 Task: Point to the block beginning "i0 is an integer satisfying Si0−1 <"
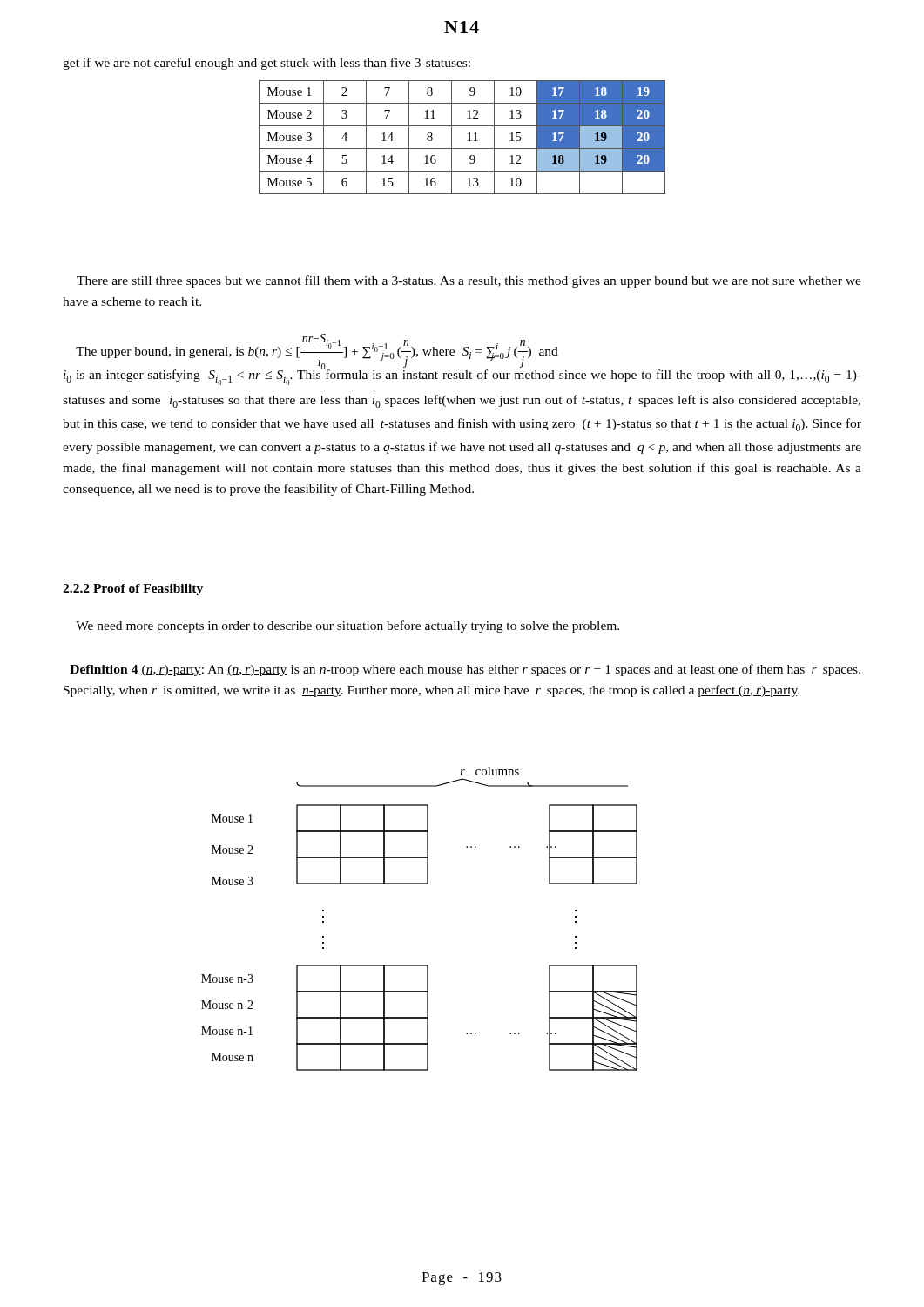462,431
